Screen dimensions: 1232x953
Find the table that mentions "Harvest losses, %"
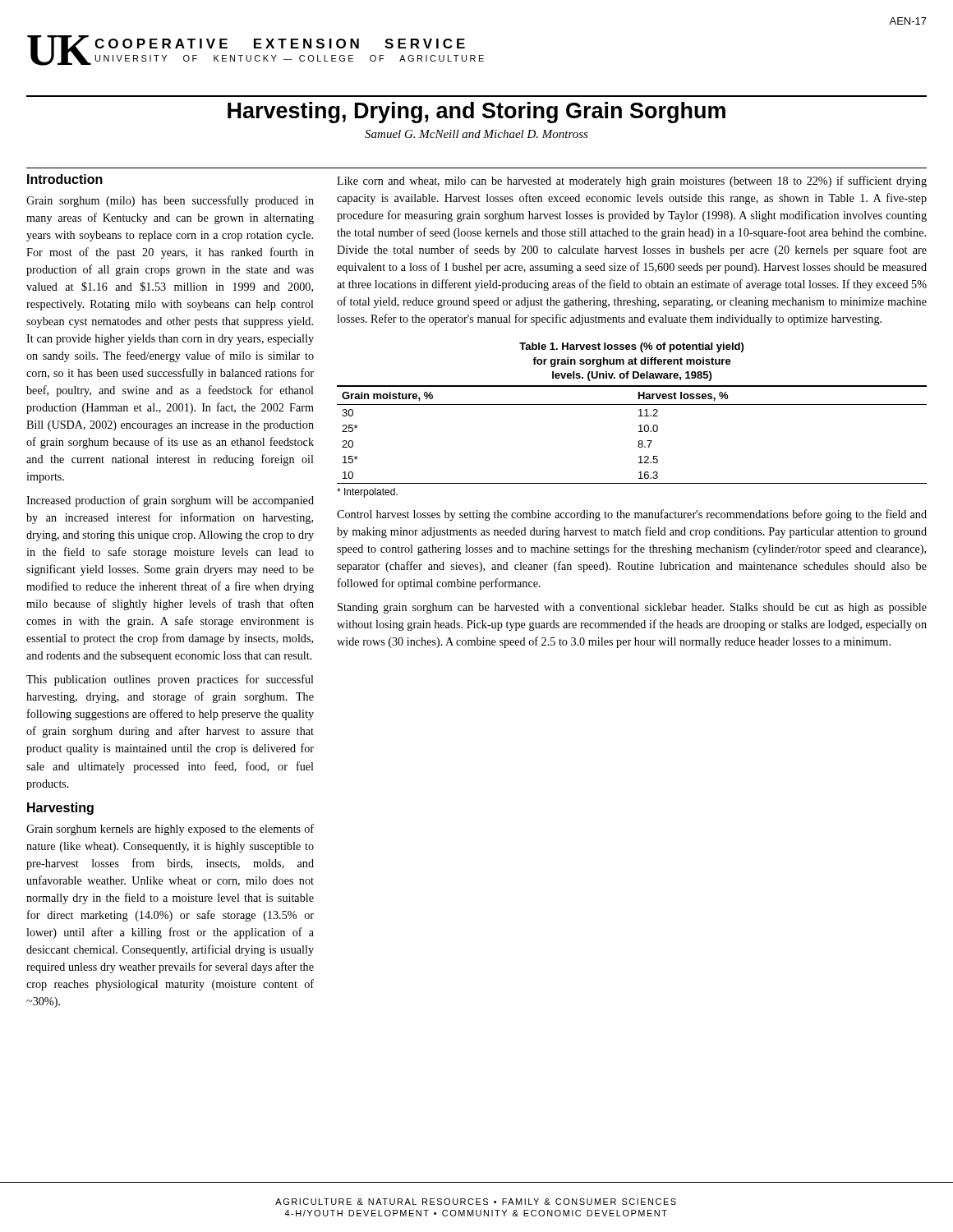(x=632, y=418)
